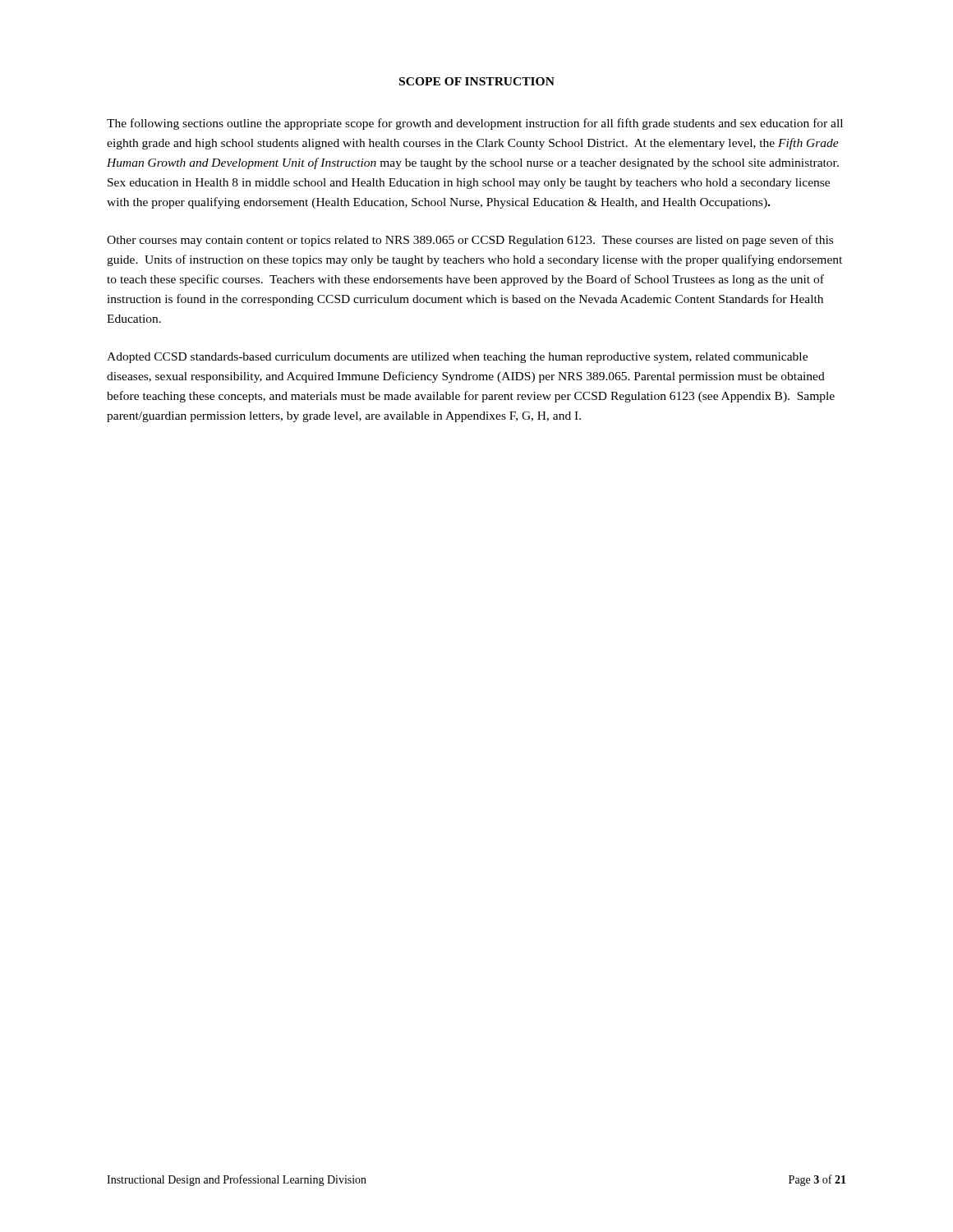Select the region starting "The following sections outline the appropriate scope for"
This screenshot has height=1232, width=953.
click(x=475, y=162)
